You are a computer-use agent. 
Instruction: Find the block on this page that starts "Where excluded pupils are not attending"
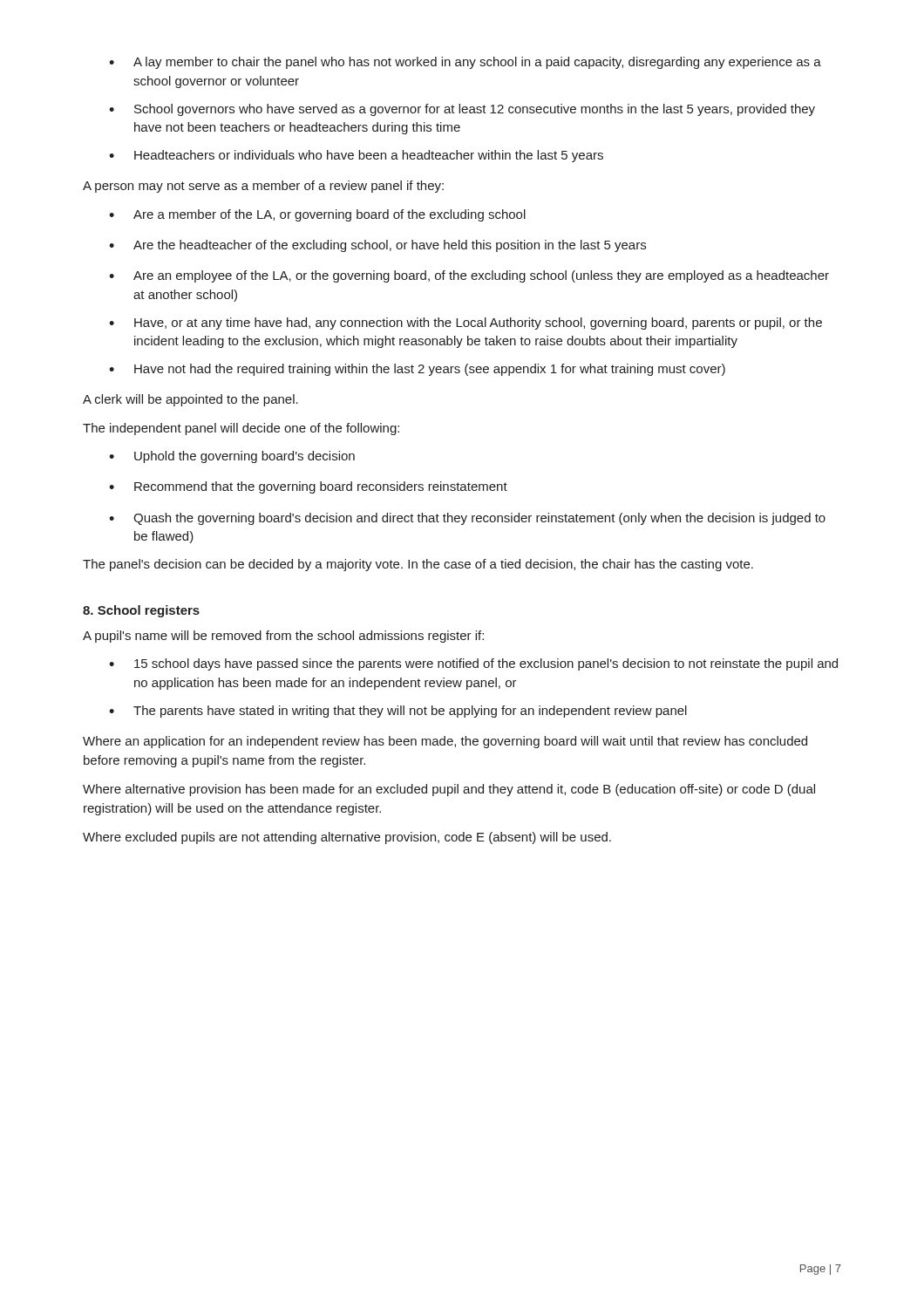click(347, 837)
